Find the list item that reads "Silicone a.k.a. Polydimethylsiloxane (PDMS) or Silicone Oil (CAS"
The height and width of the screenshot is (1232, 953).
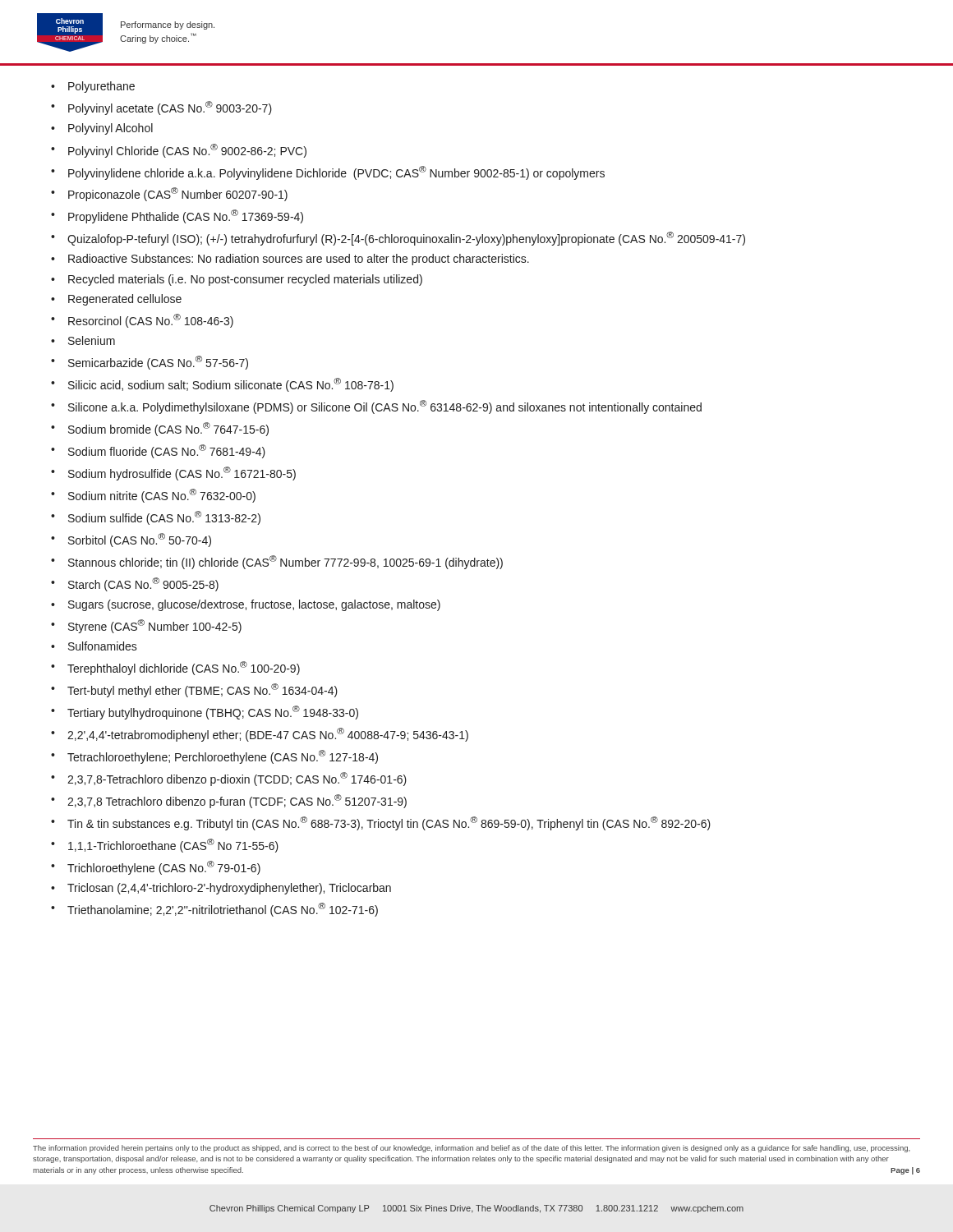pos(385,406)
